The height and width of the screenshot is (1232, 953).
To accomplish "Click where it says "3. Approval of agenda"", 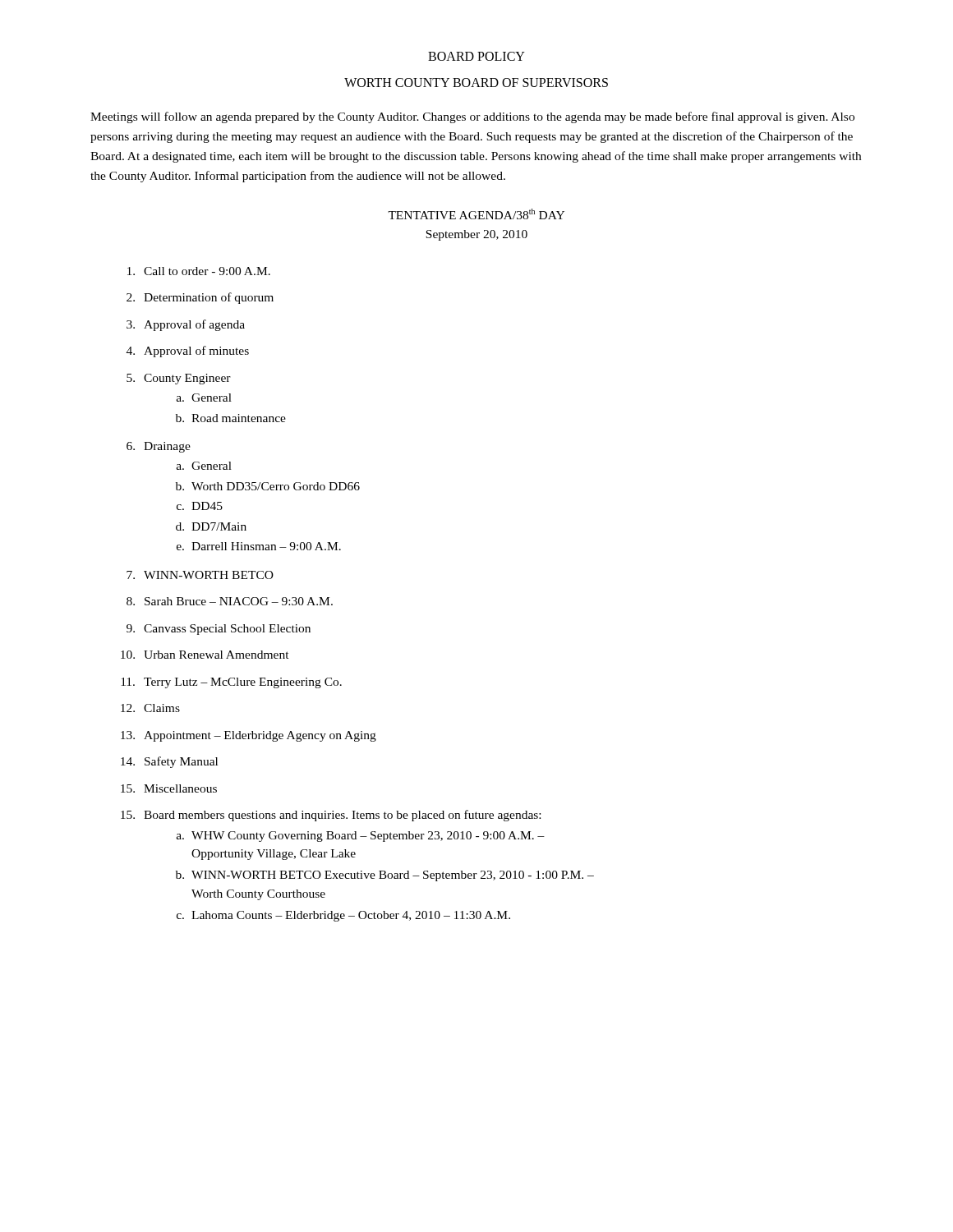I will (x=186, y=325).
